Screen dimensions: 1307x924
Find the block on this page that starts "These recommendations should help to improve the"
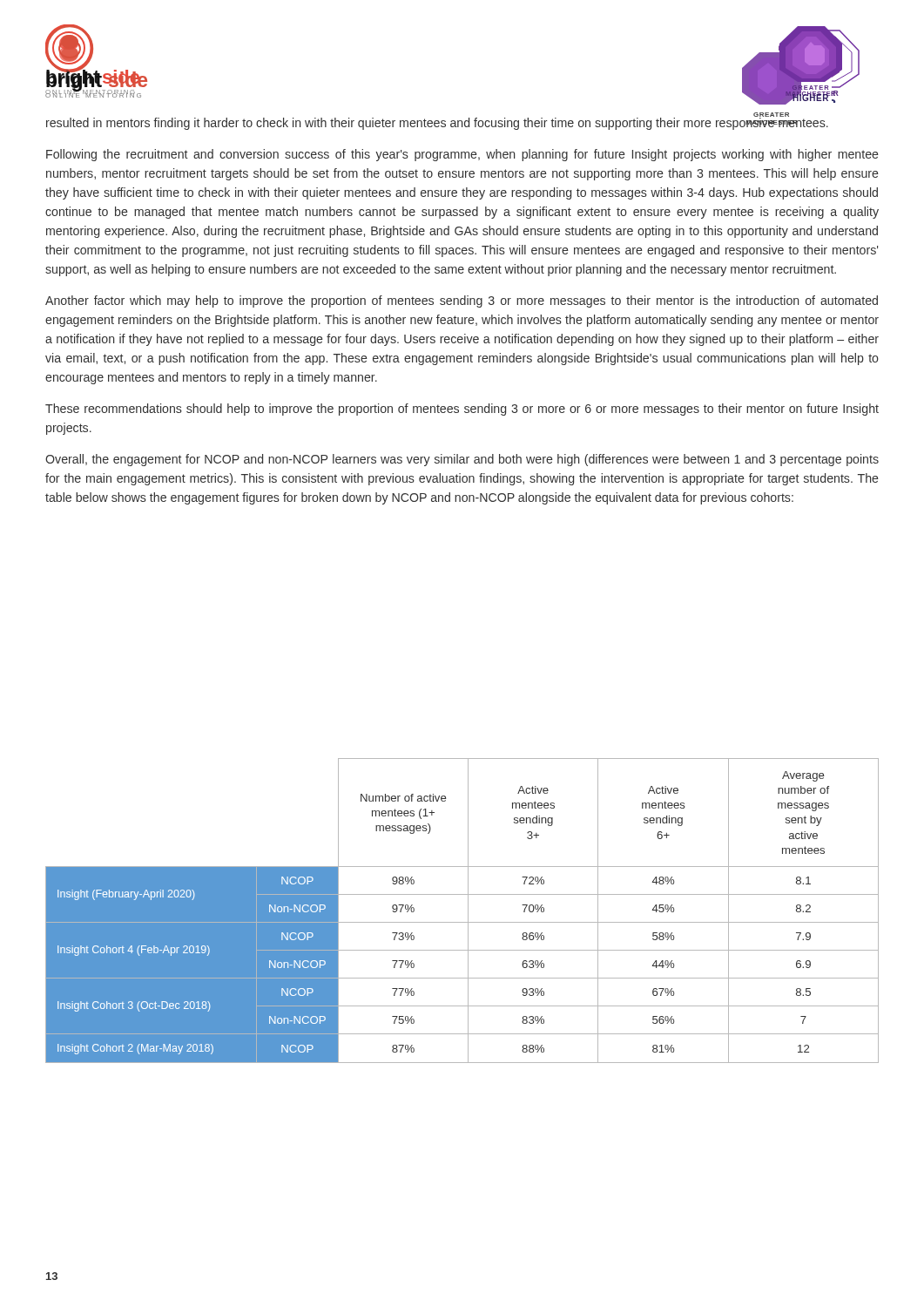point(462,418)
